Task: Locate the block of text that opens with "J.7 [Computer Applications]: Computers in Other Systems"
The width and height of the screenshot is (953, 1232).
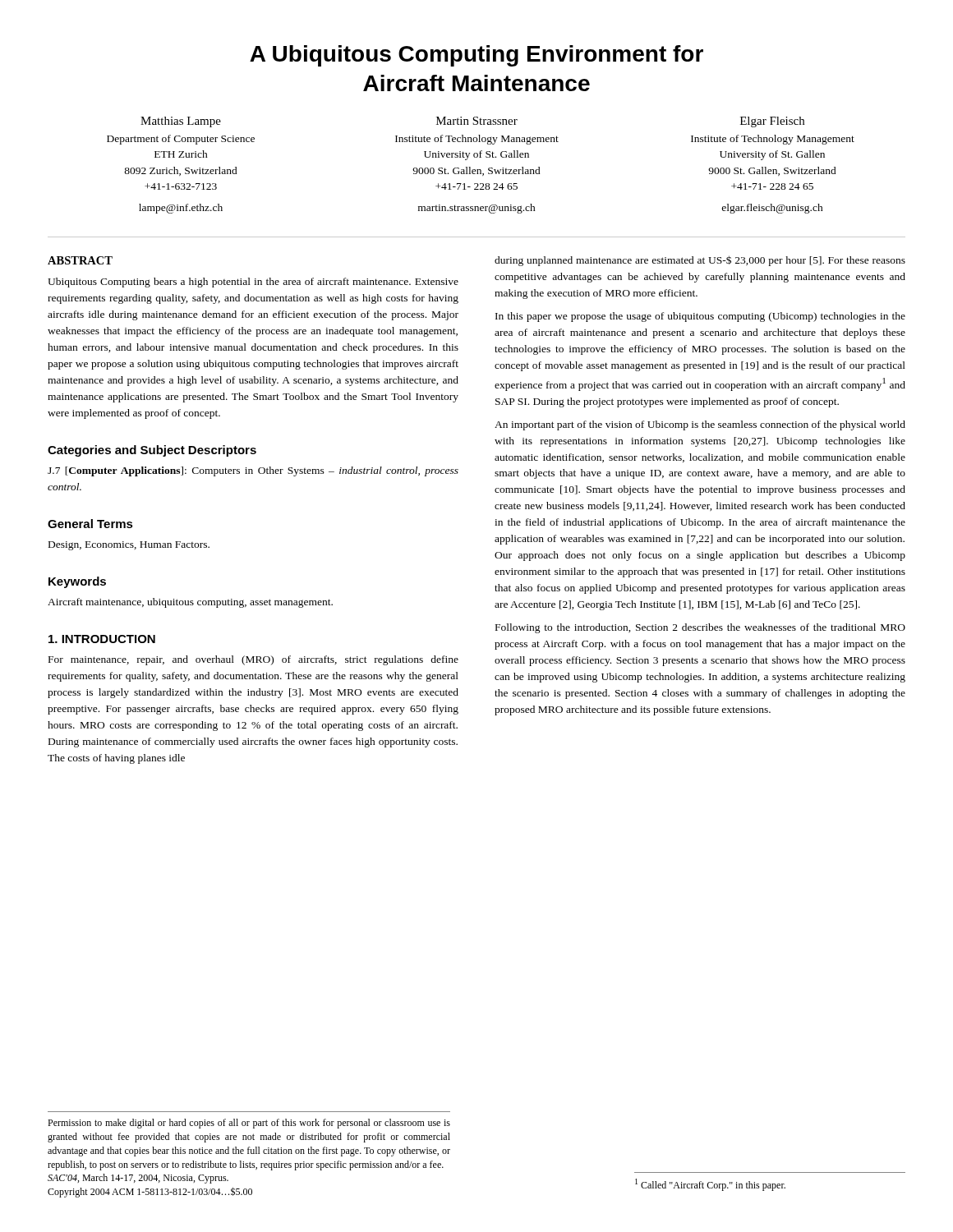Action: [253, 479]
